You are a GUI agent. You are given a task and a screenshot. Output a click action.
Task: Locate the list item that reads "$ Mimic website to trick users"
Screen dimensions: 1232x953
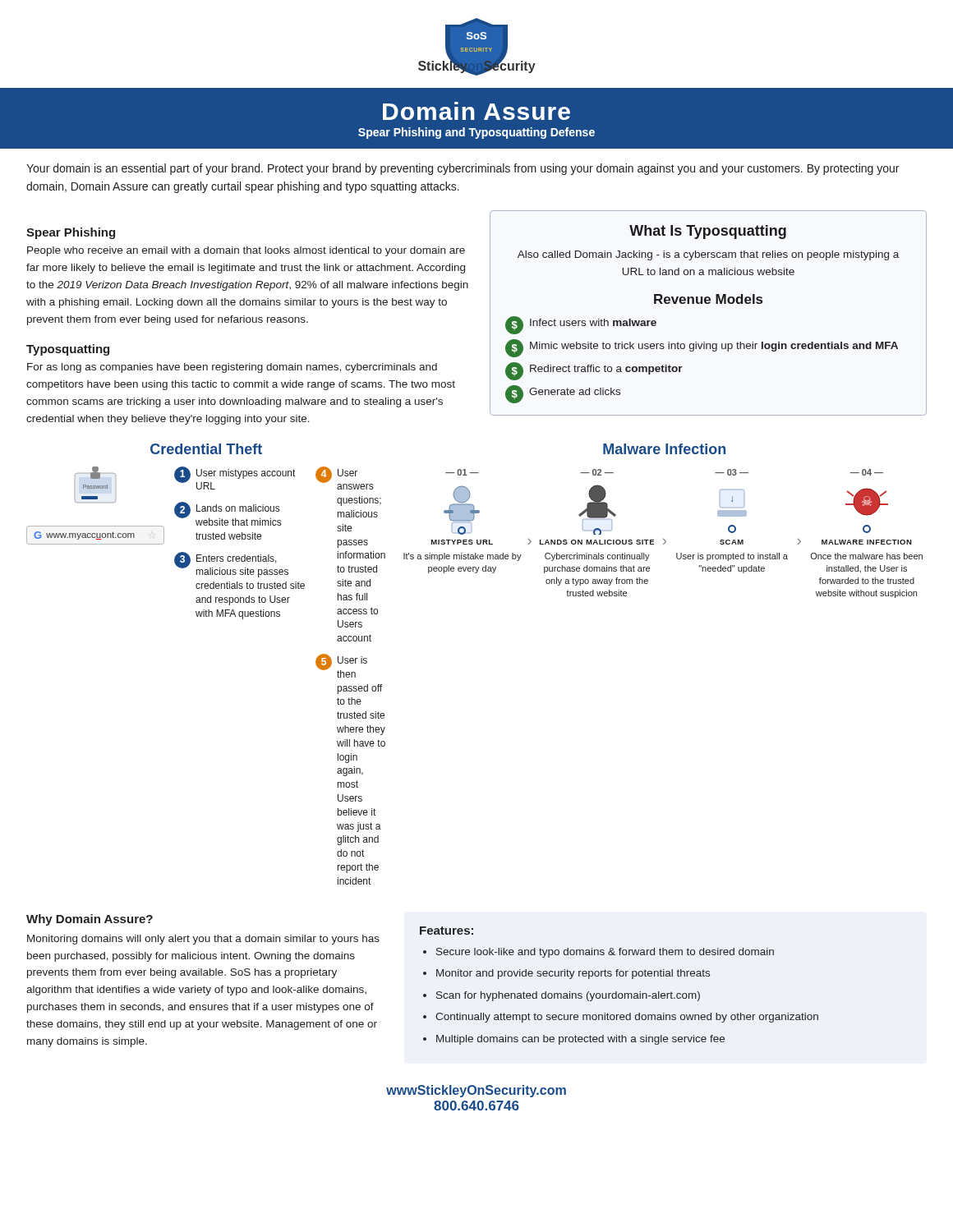tap(702, 348)
